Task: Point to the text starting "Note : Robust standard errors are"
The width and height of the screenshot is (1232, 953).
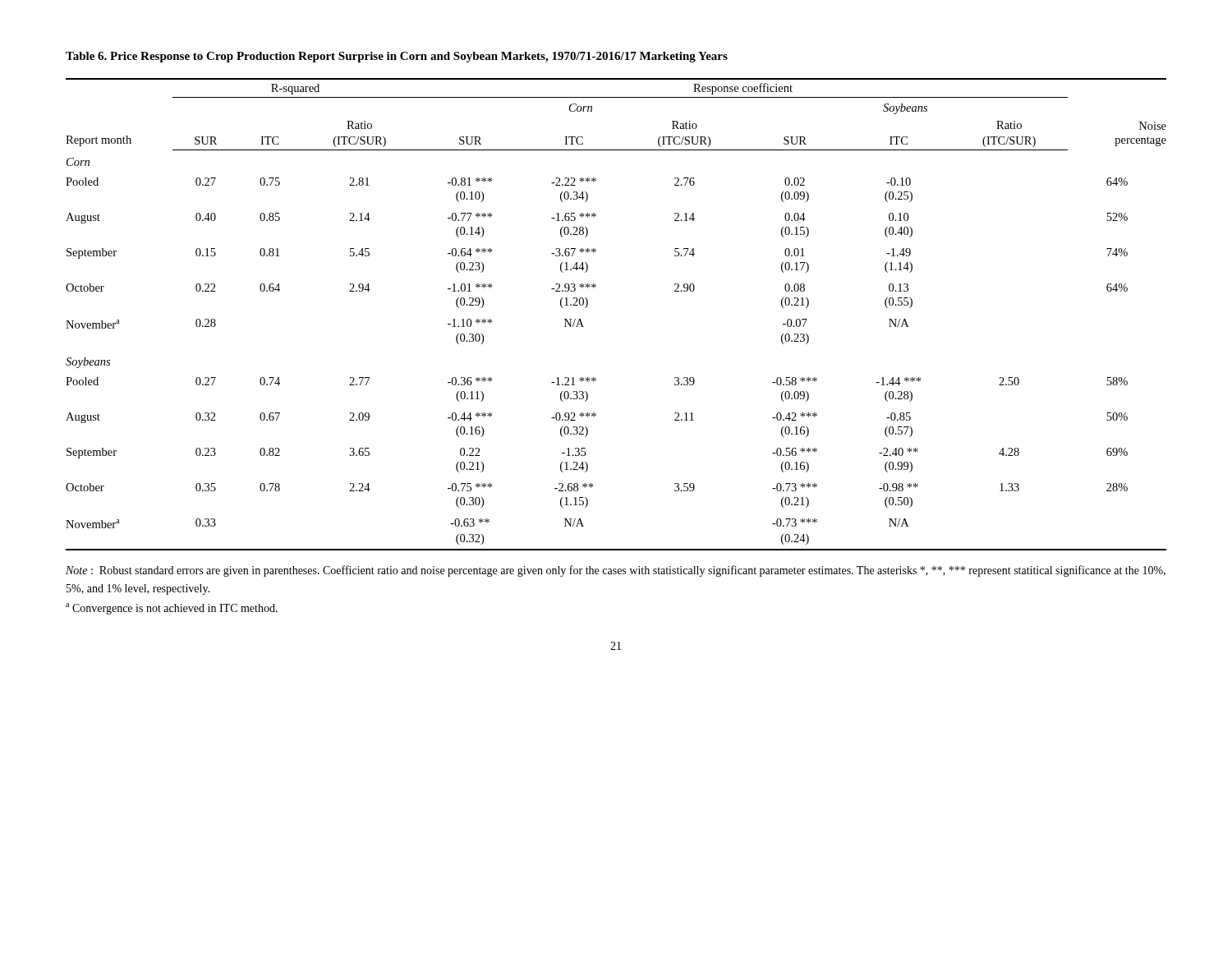Action: click(x=616, y=571)
